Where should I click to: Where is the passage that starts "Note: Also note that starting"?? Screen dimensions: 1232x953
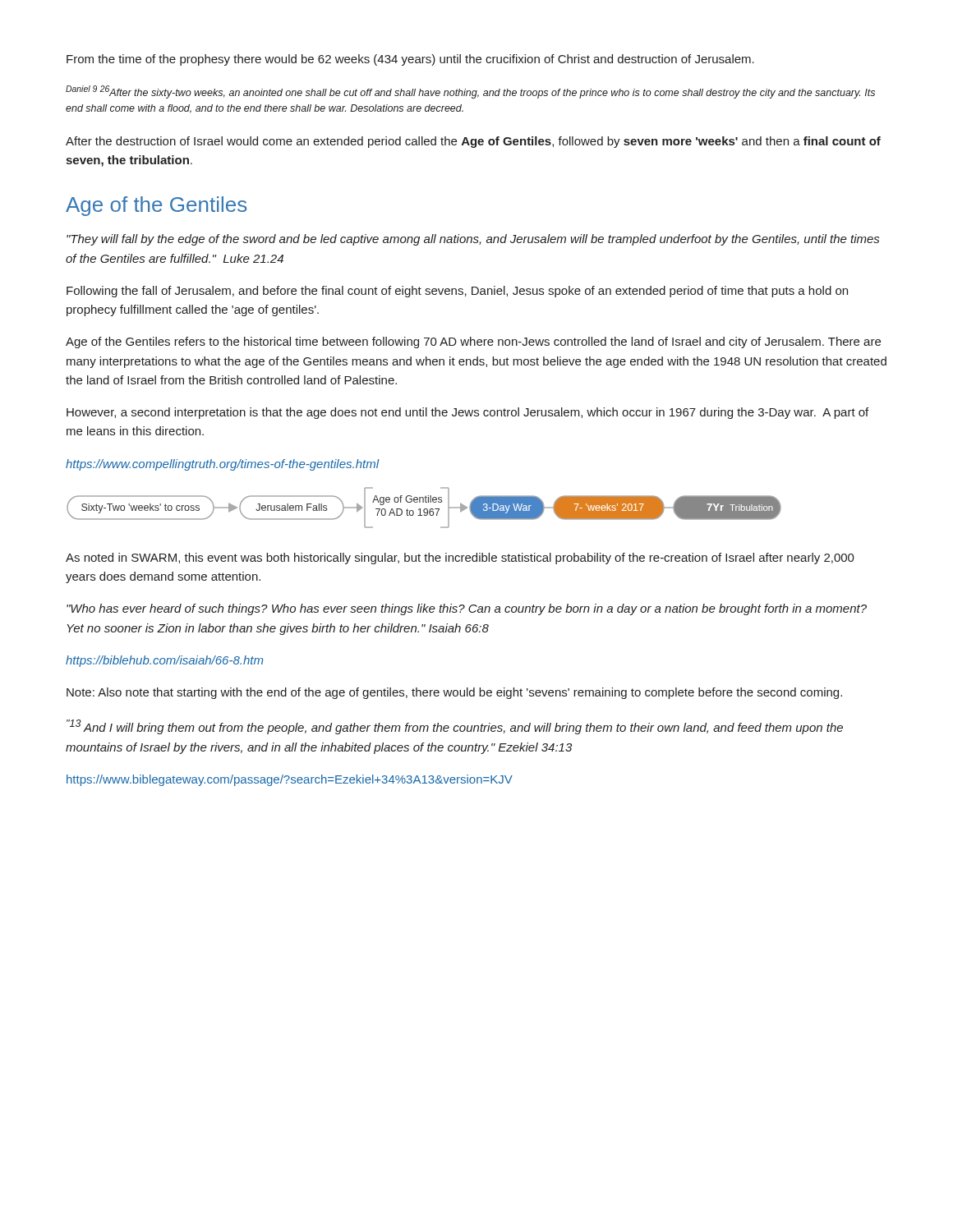[454, 692]
